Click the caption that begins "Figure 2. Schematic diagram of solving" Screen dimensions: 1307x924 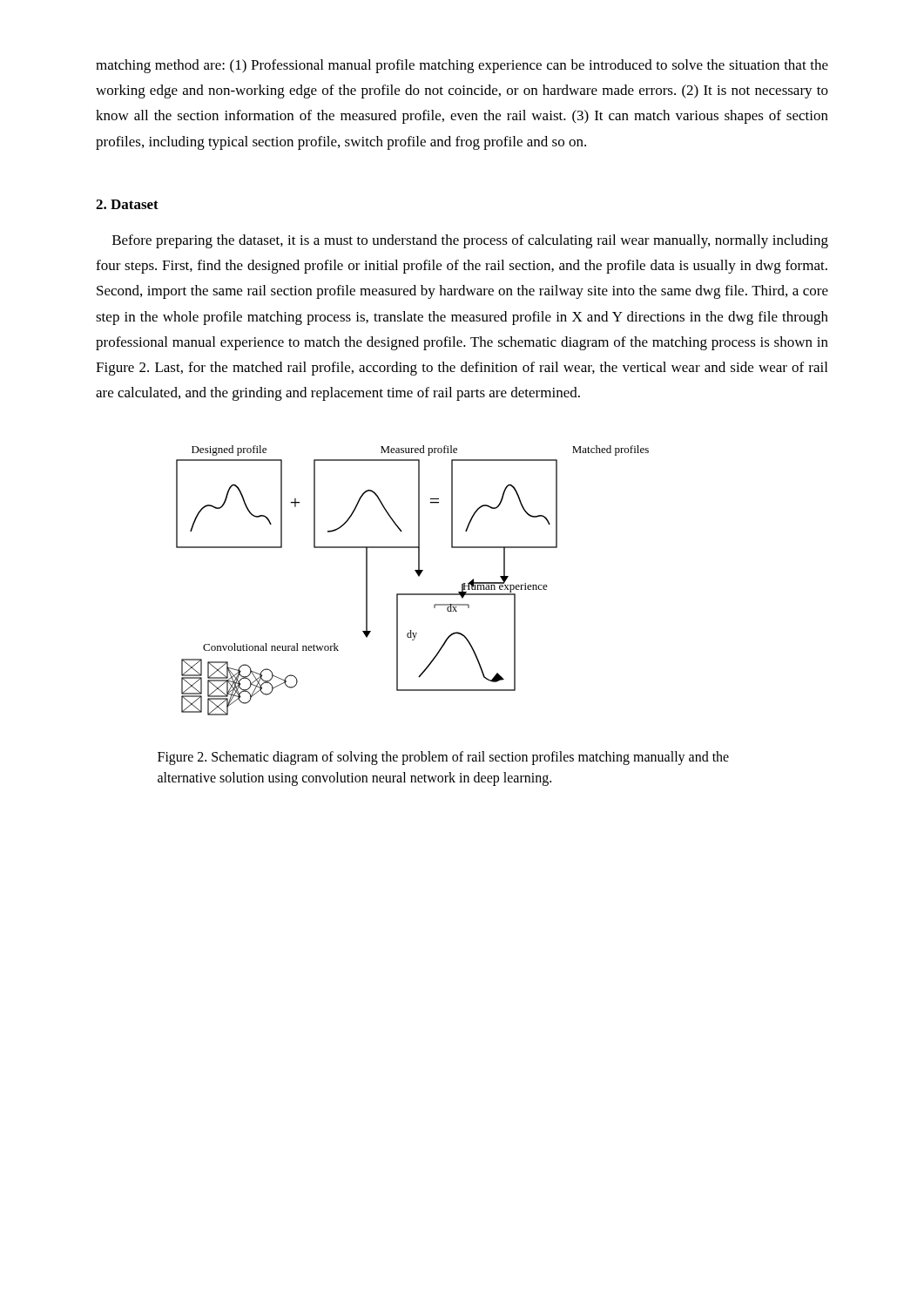pyautogui.click(x=443, y=767)
